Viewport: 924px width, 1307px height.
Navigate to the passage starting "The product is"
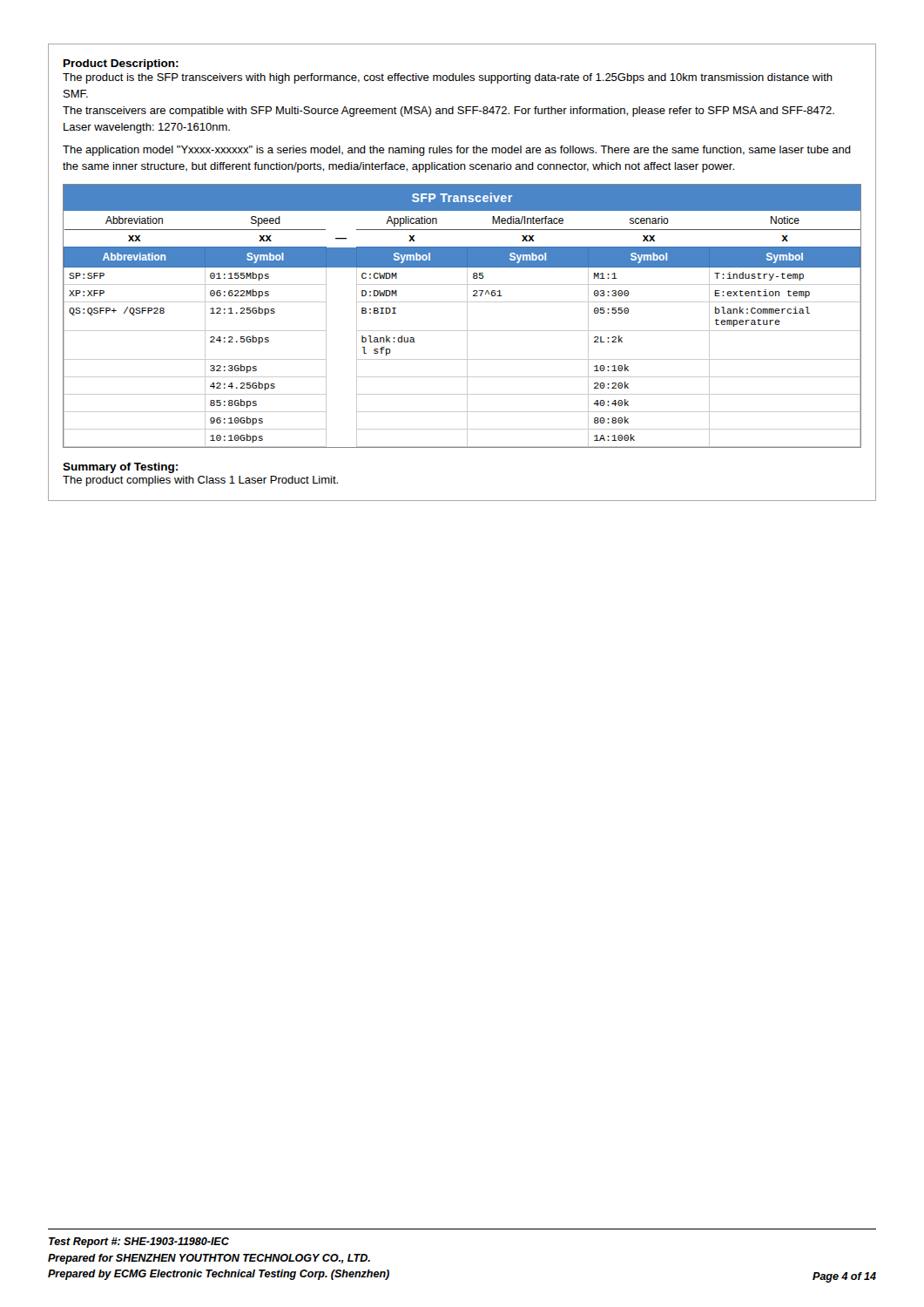click(449, 102)
